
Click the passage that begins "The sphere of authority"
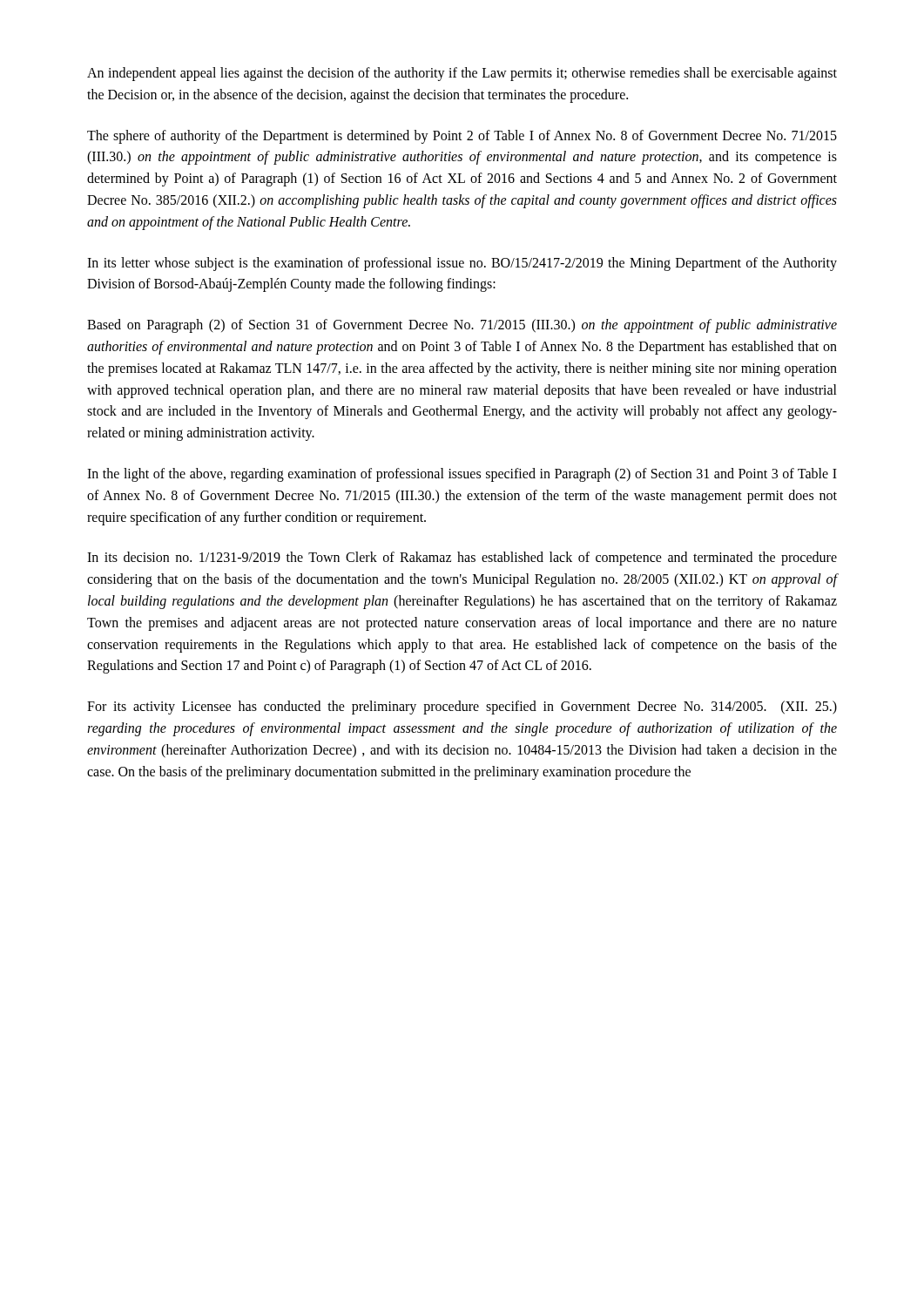[x=462, y=178]
